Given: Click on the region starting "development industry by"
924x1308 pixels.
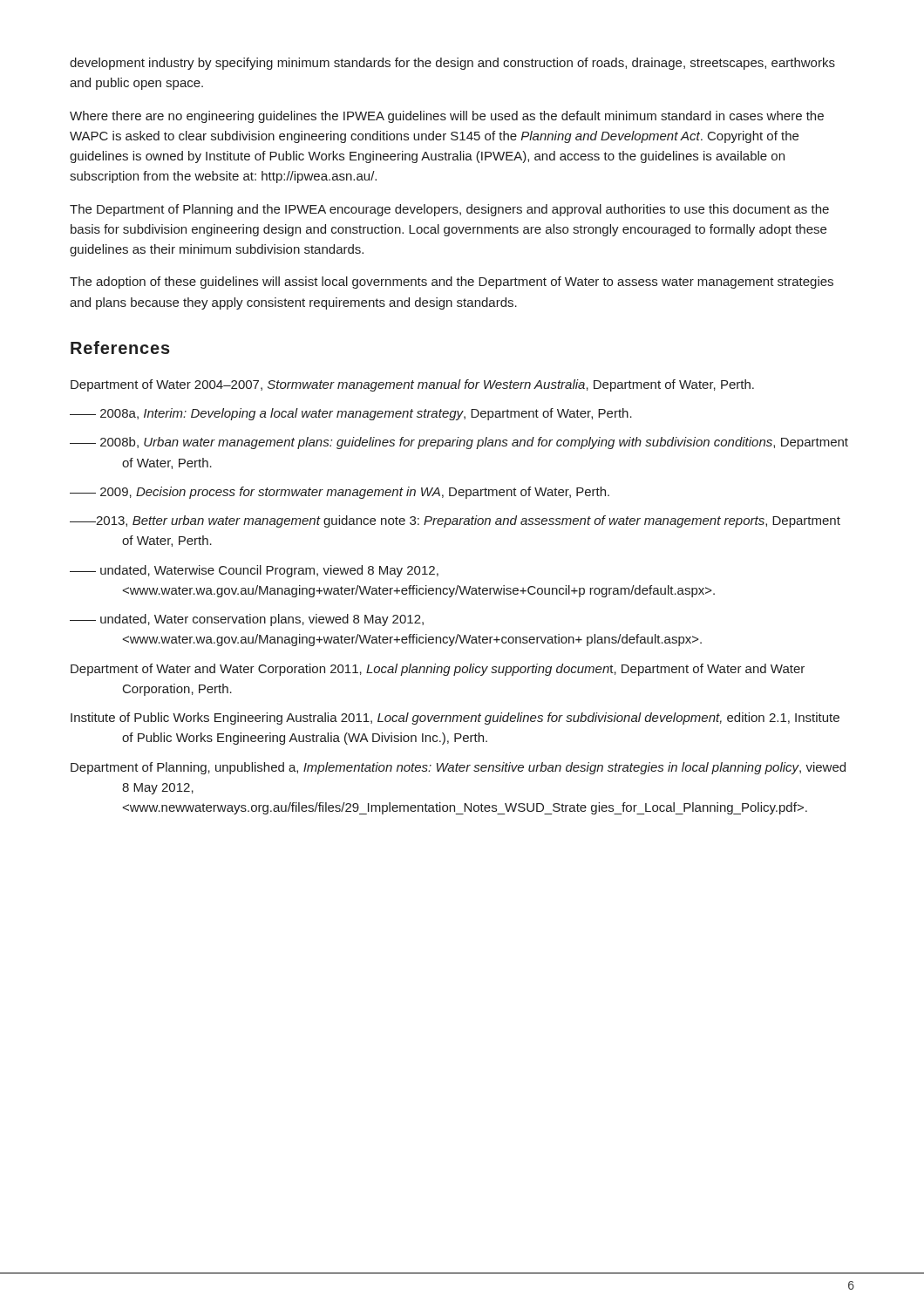Looking at the screenshot, I should point(452,72).
